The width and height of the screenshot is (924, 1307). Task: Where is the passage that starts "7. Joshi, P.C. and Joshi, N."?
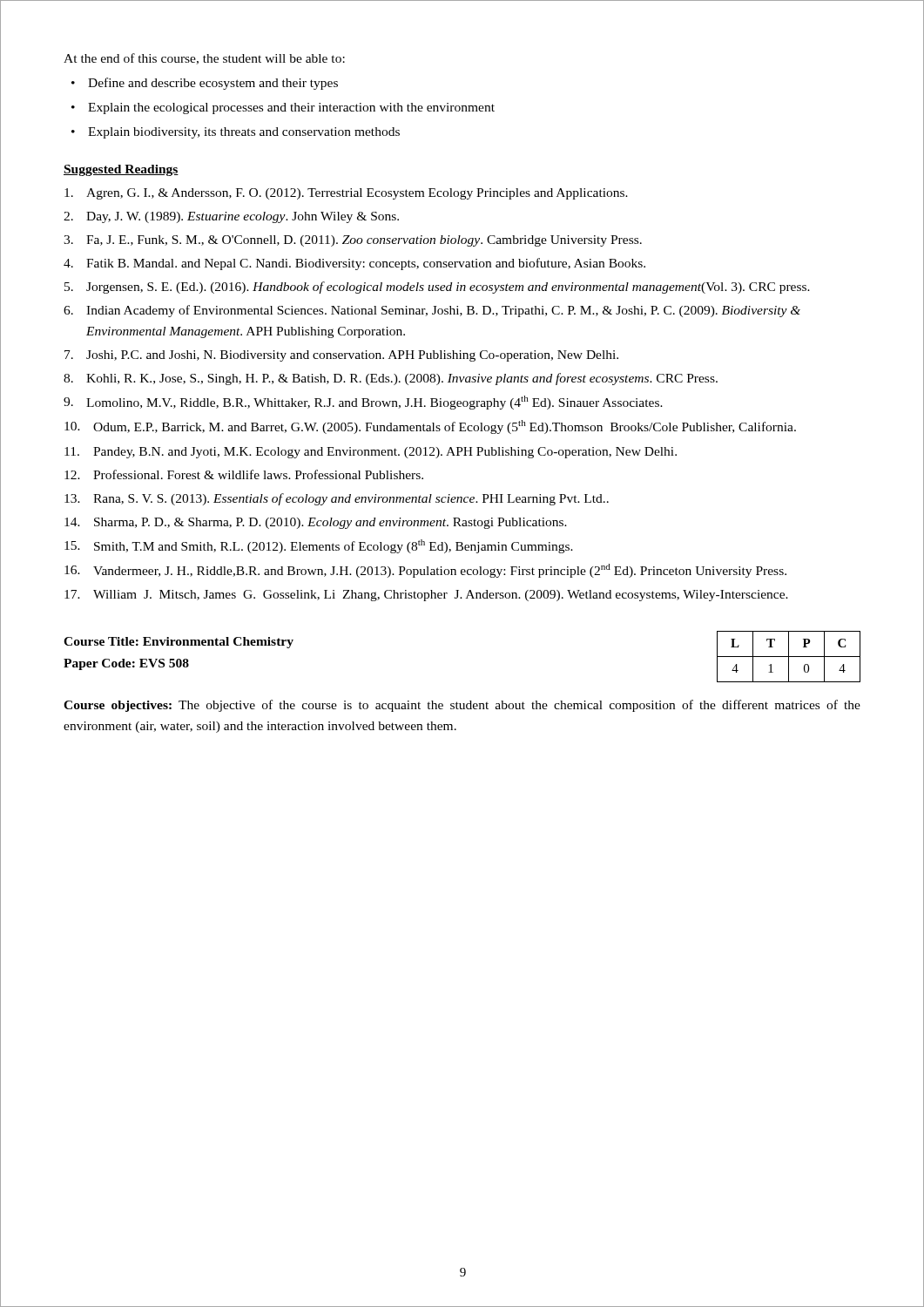462,355
